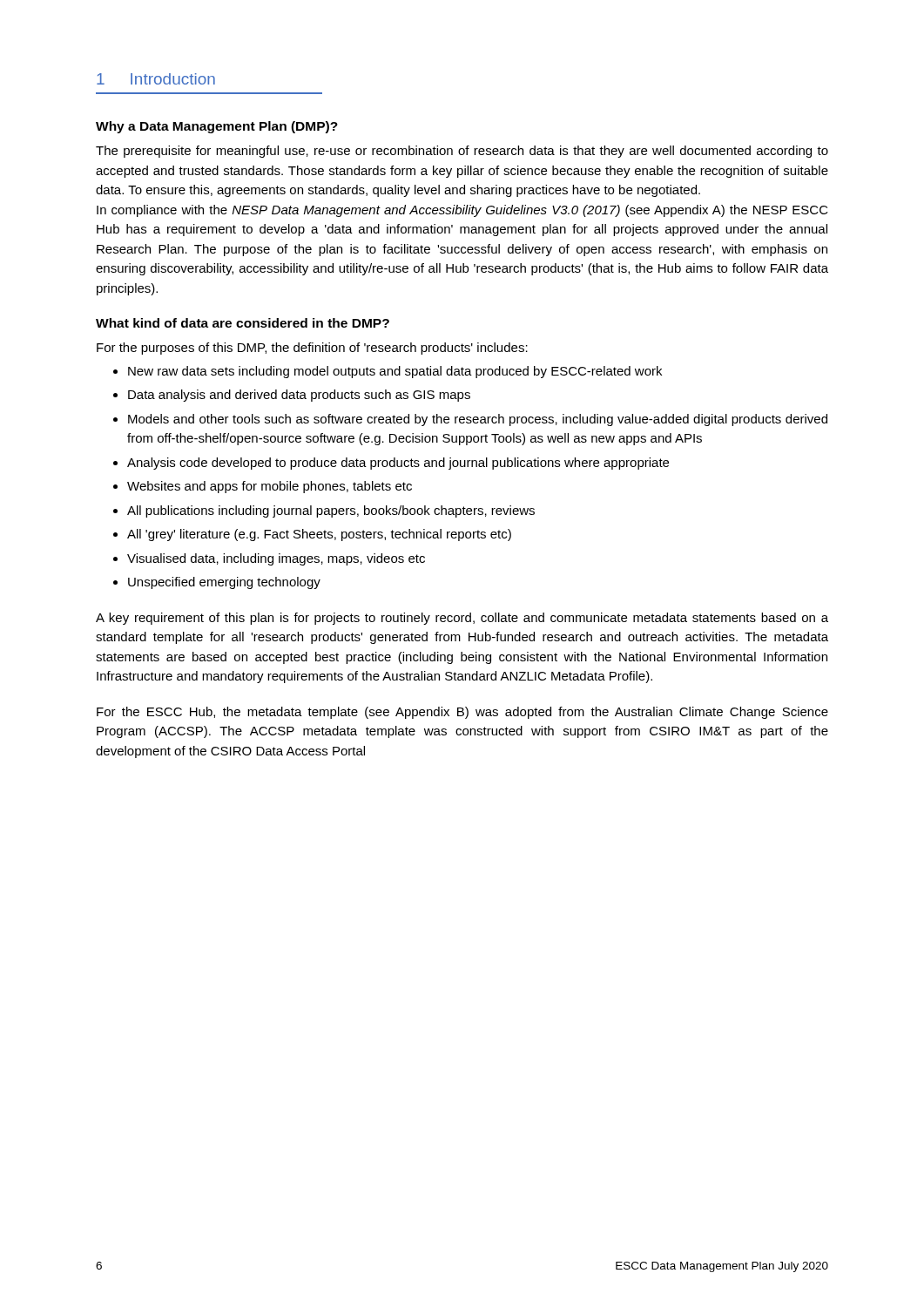The width and height of the screenshot is (924, 1307).
Task: Point to the block beginning "Data analysis and derived"
Action: click(x=299, y=394)
